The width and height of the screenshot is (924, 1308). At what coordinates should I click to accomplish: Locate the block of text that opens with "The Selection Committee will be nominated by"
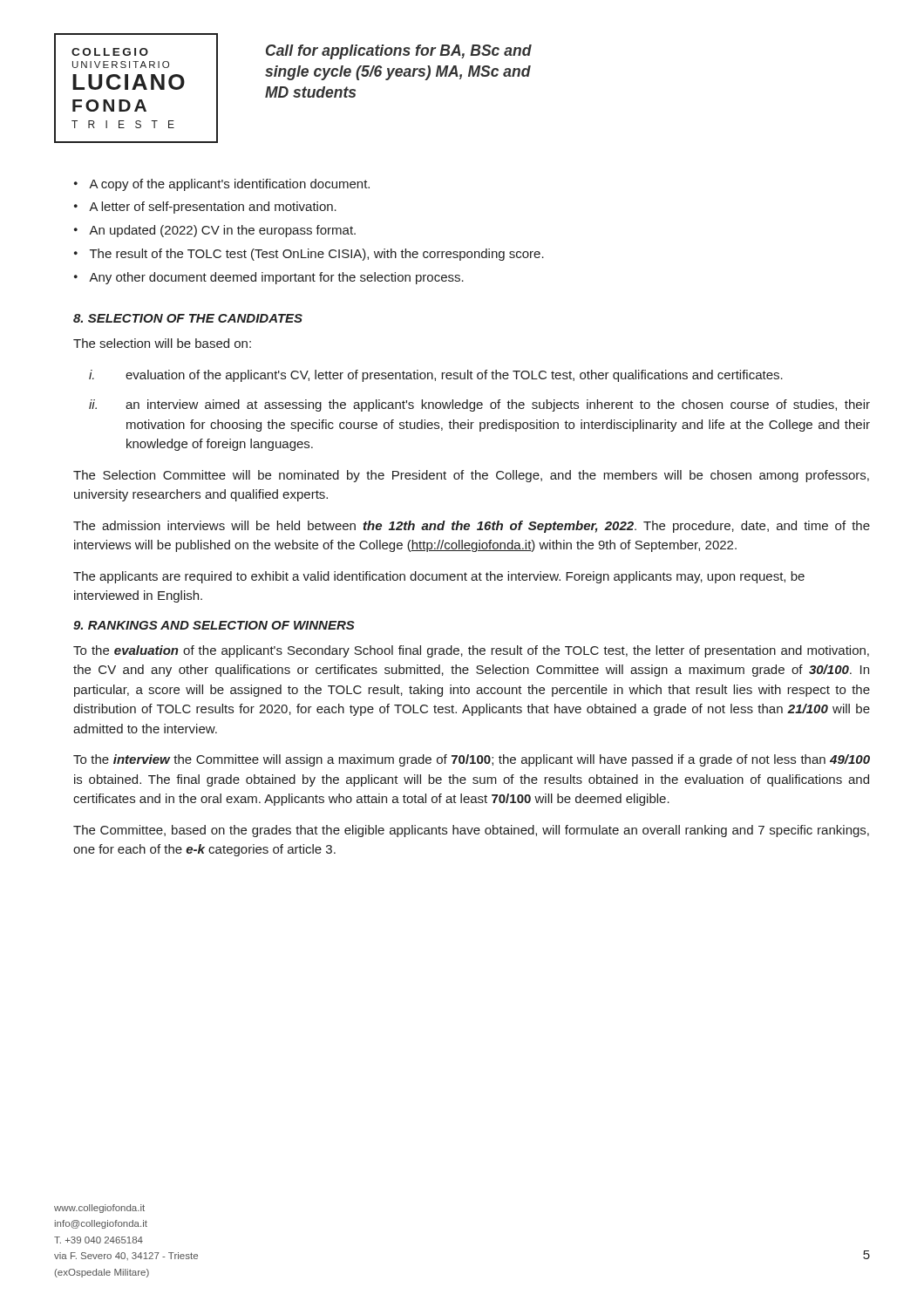pyautogui.click(x=472, y=485)
